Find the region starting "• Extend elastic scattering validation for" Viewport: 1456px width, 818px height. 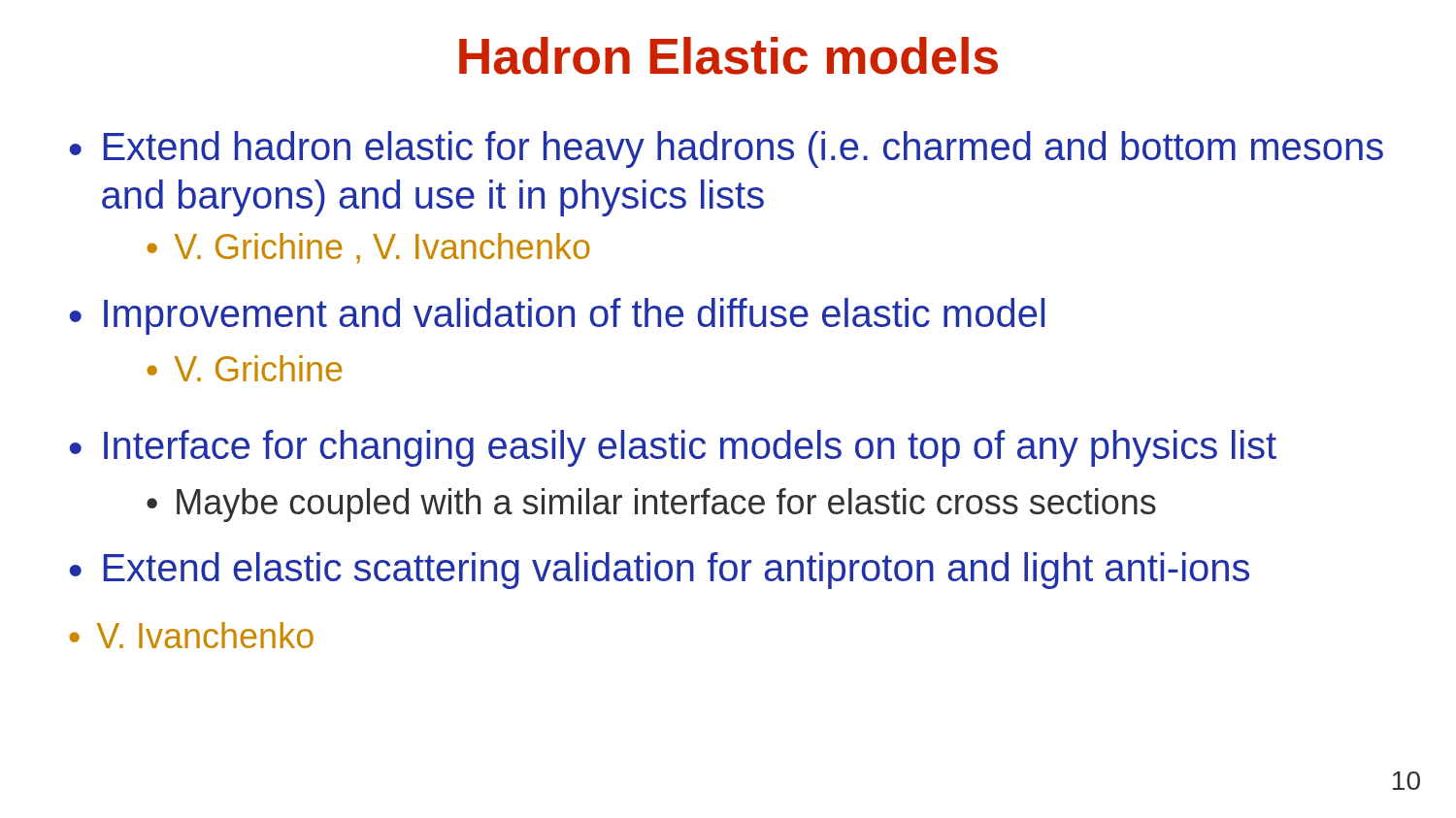click(x=659, y=570)
